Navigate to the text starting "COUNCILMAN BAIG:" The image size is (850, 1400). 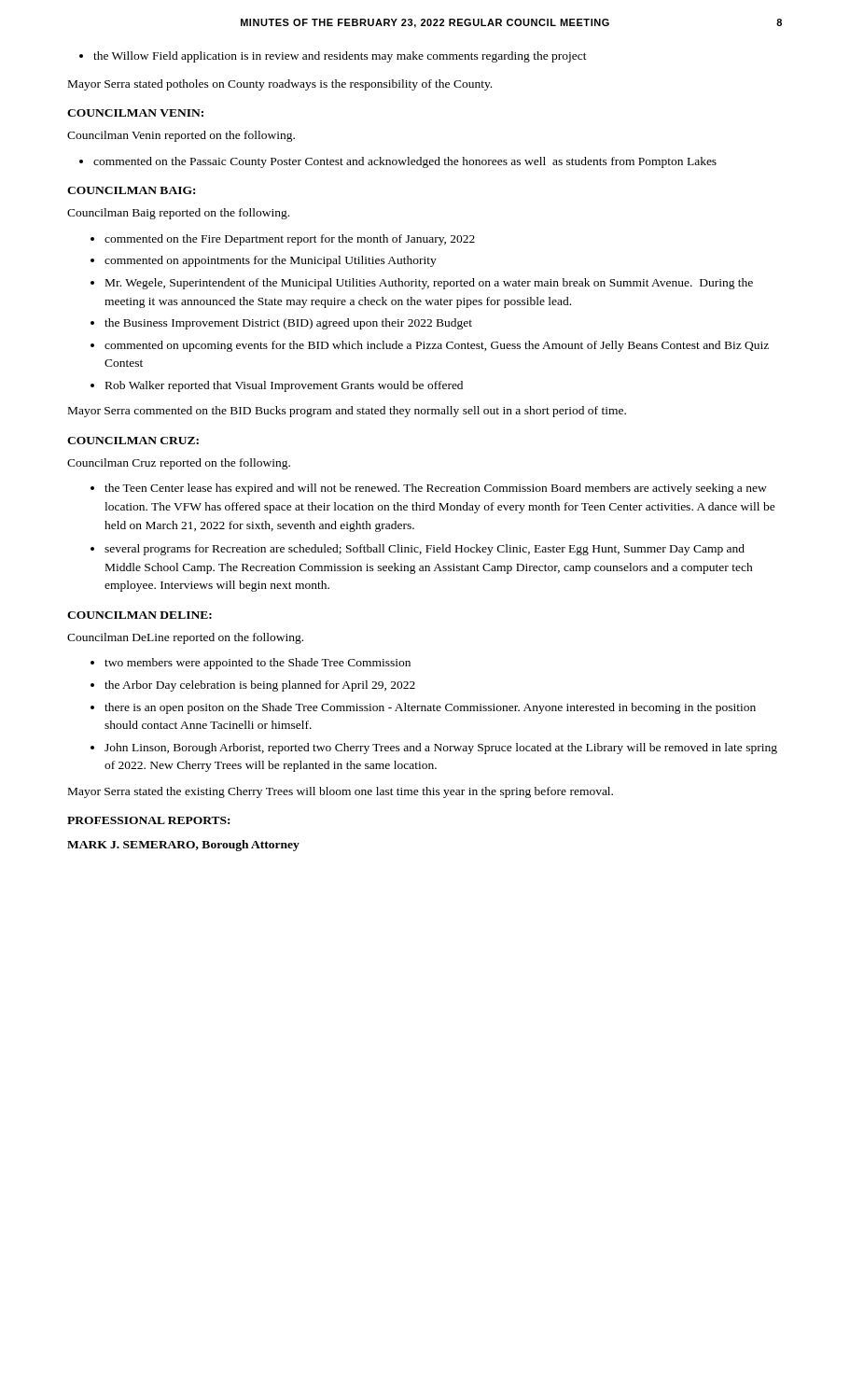click(132, 190)
